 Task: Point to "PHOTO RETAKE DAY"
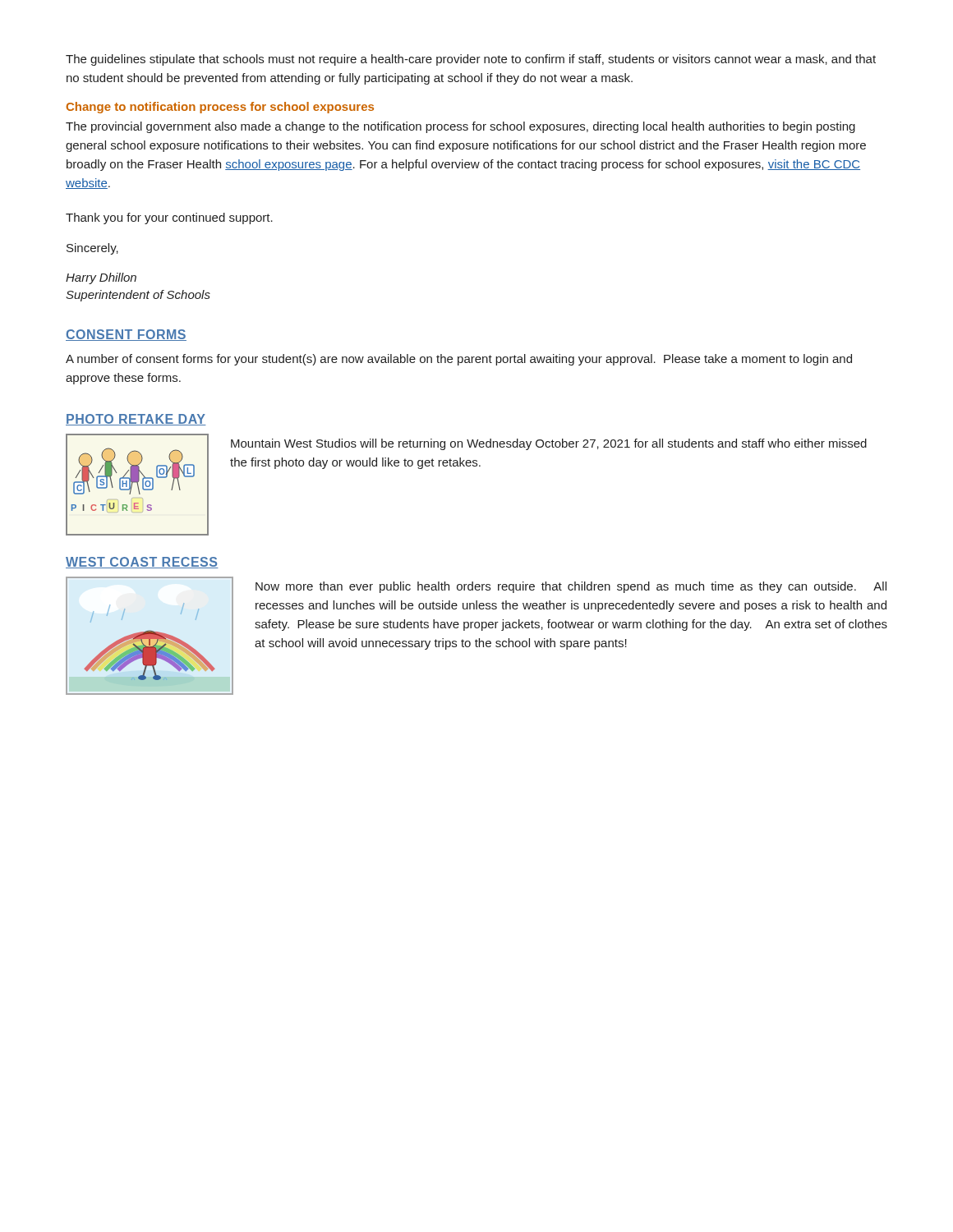[136, 419]
